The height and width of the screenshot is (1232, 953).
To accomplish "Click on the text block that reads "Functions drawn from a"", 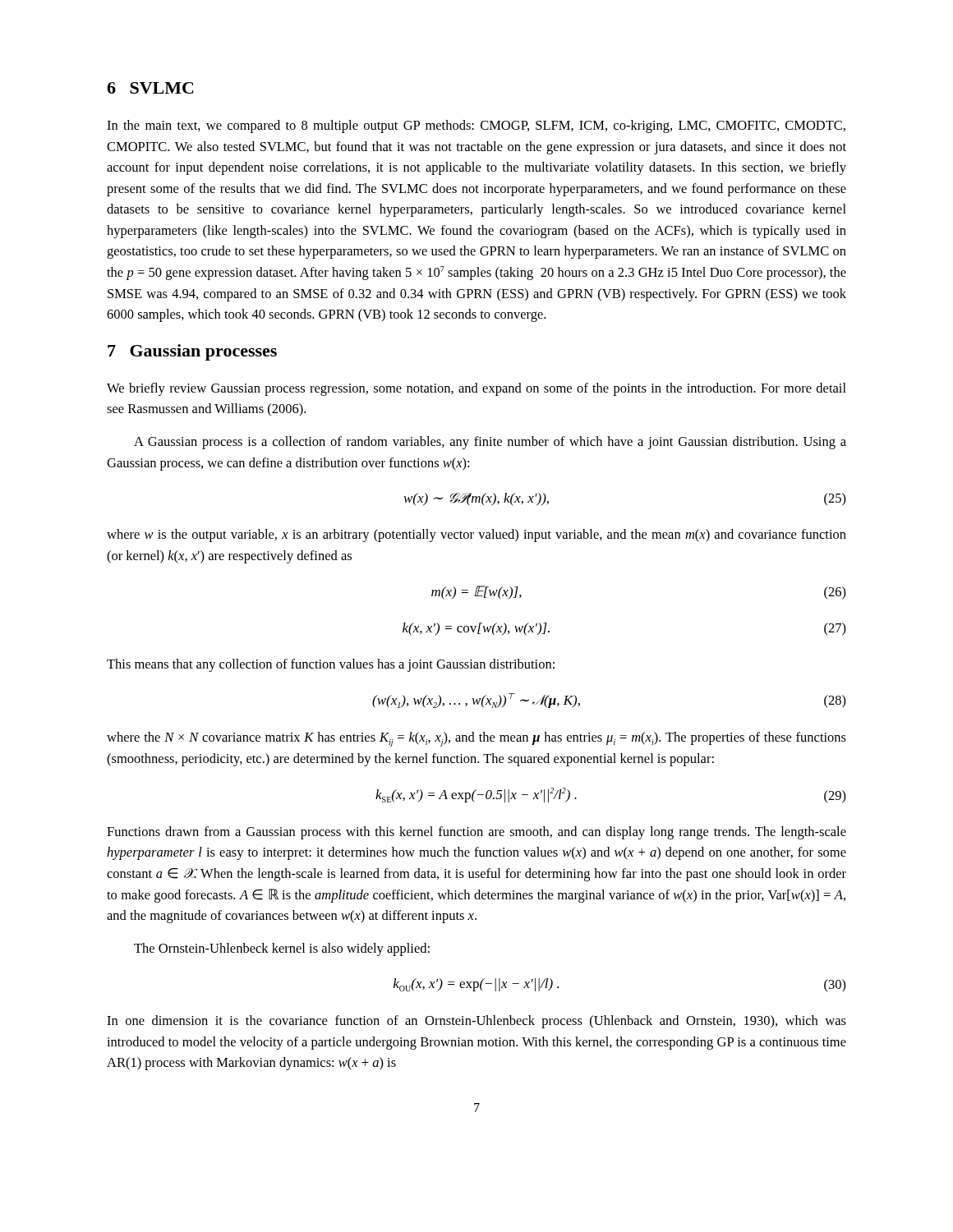I will (x=476, y=890).
